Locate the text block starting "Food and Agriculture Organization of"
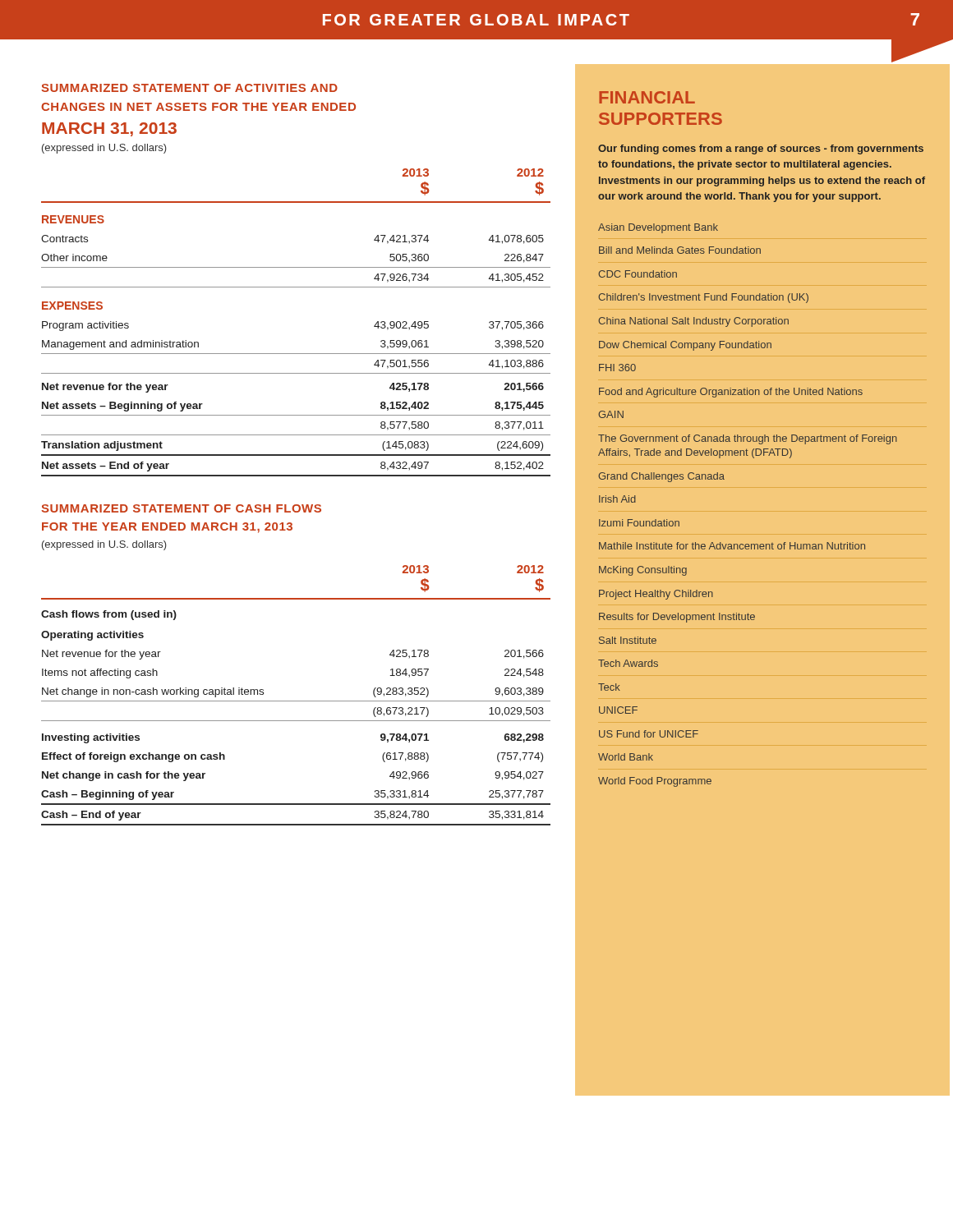Viewport: 953px width, 1232px height. (x=730, y=391)
